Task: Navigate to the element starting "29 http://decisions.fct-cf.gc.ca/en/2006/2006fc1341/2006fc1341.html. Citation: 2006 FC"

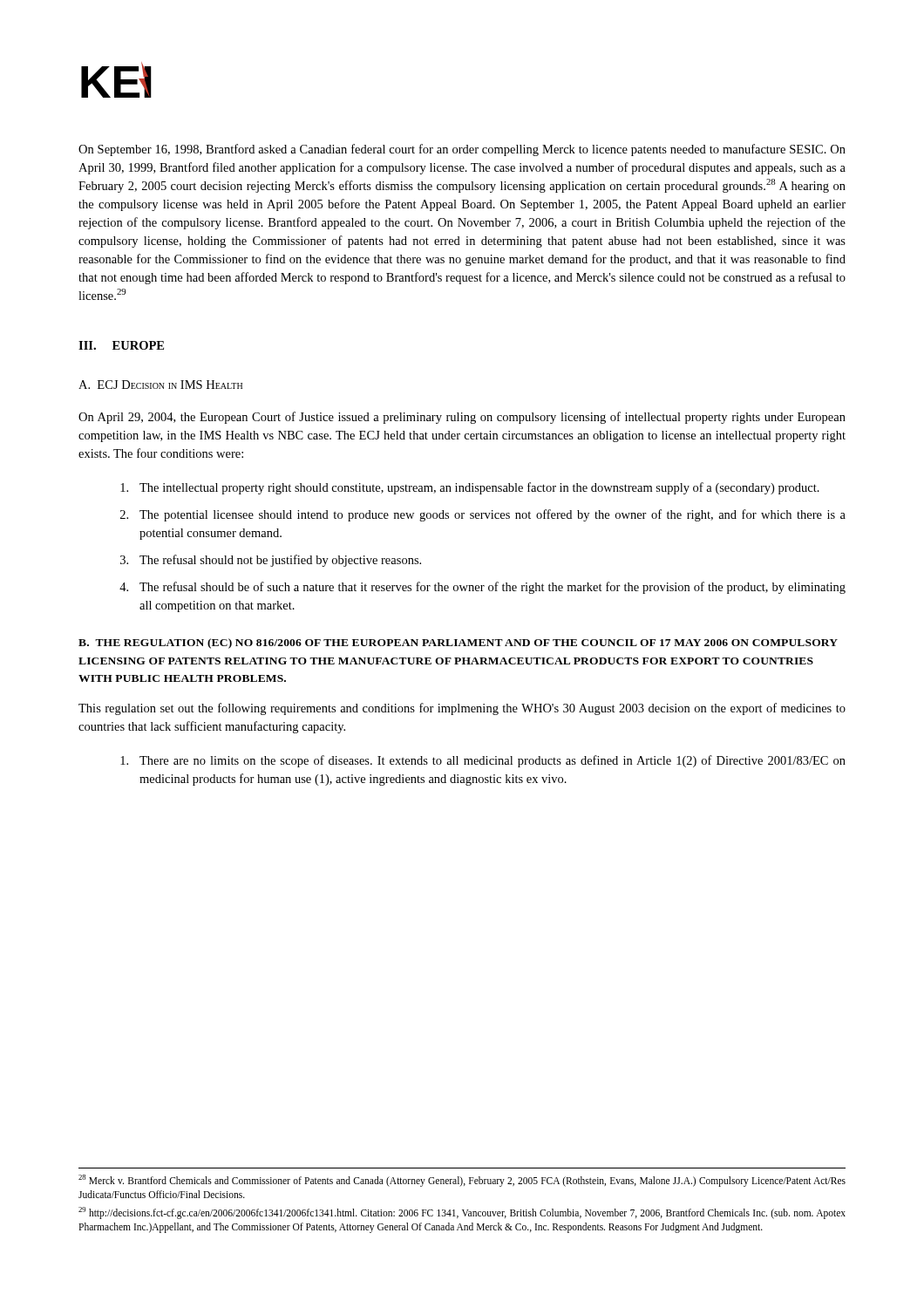Action: [x=462, y=1219]
